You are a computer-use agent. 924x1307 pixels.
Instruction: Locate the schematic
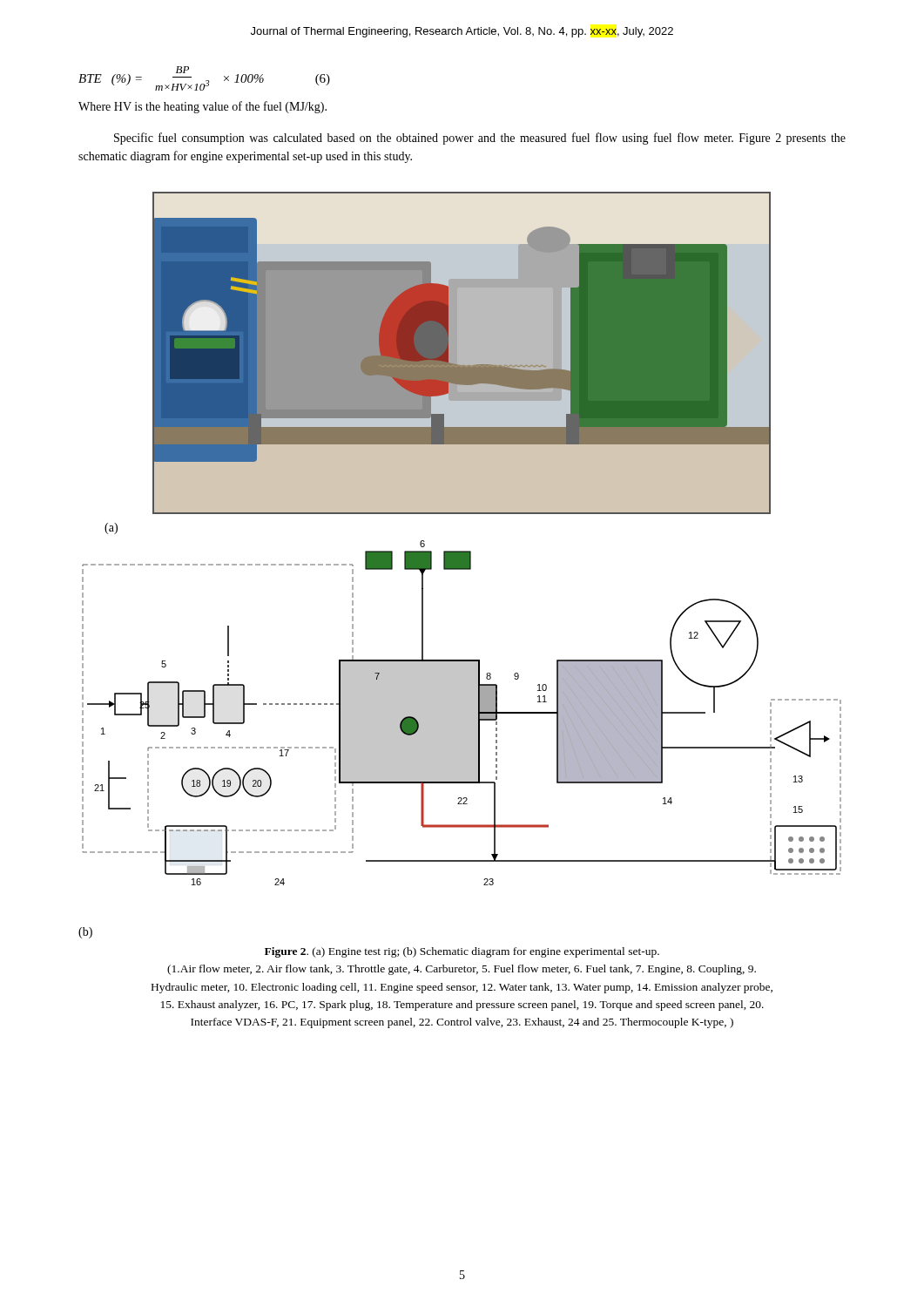(462, 730)
